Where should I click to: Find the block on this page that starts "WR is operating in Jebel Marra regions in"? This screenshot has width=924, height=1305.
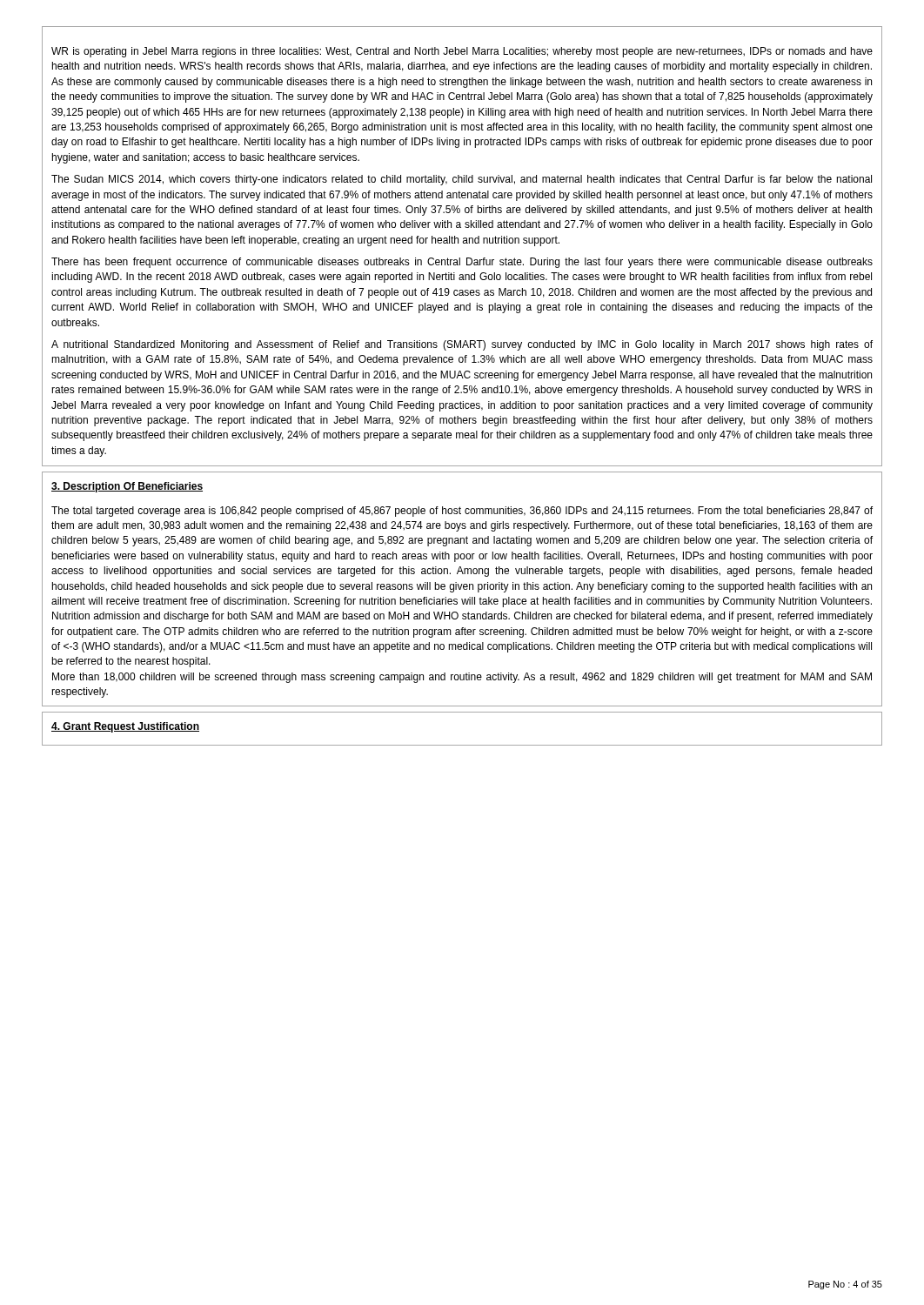point(462,251)
